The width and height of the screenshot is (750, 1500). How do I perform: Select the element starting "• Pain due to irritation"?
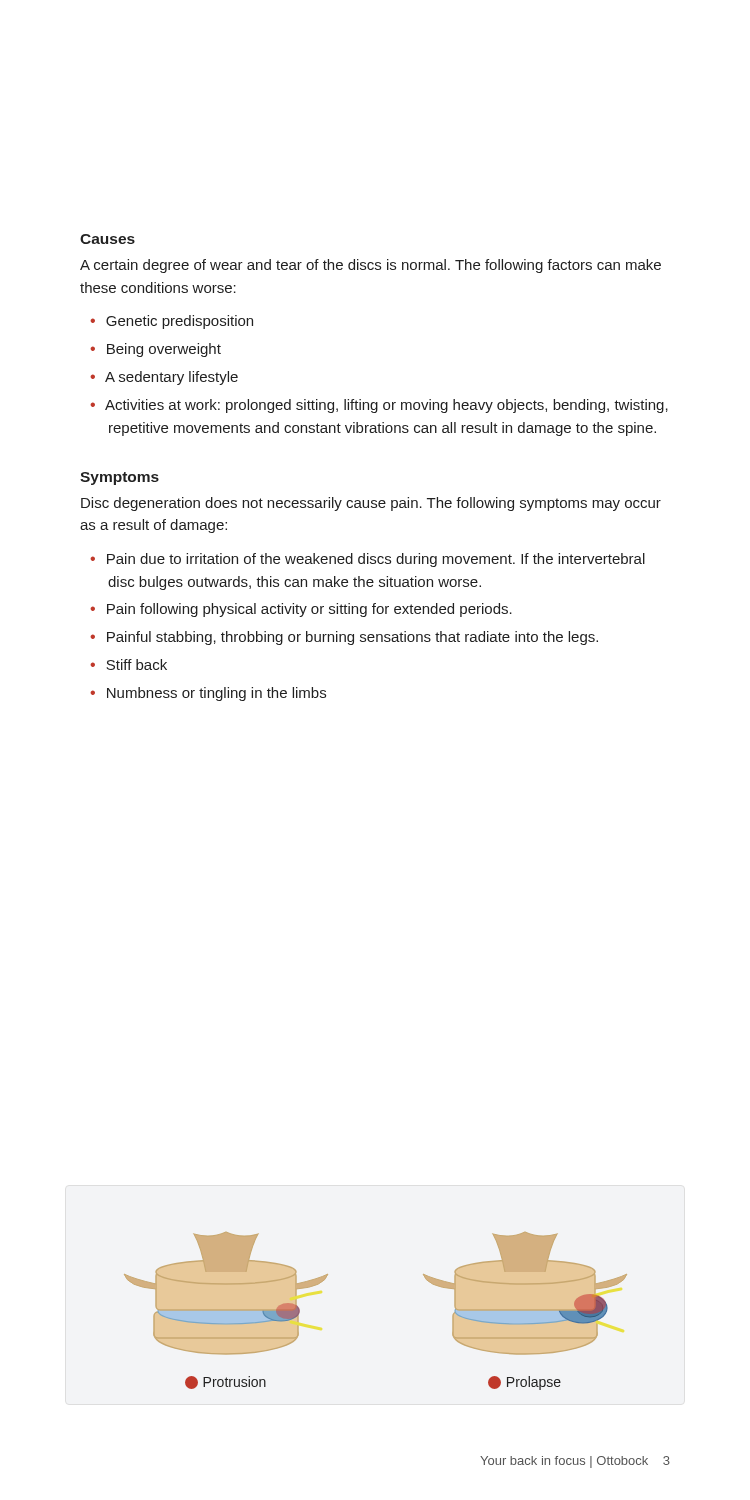pos(368,569)
